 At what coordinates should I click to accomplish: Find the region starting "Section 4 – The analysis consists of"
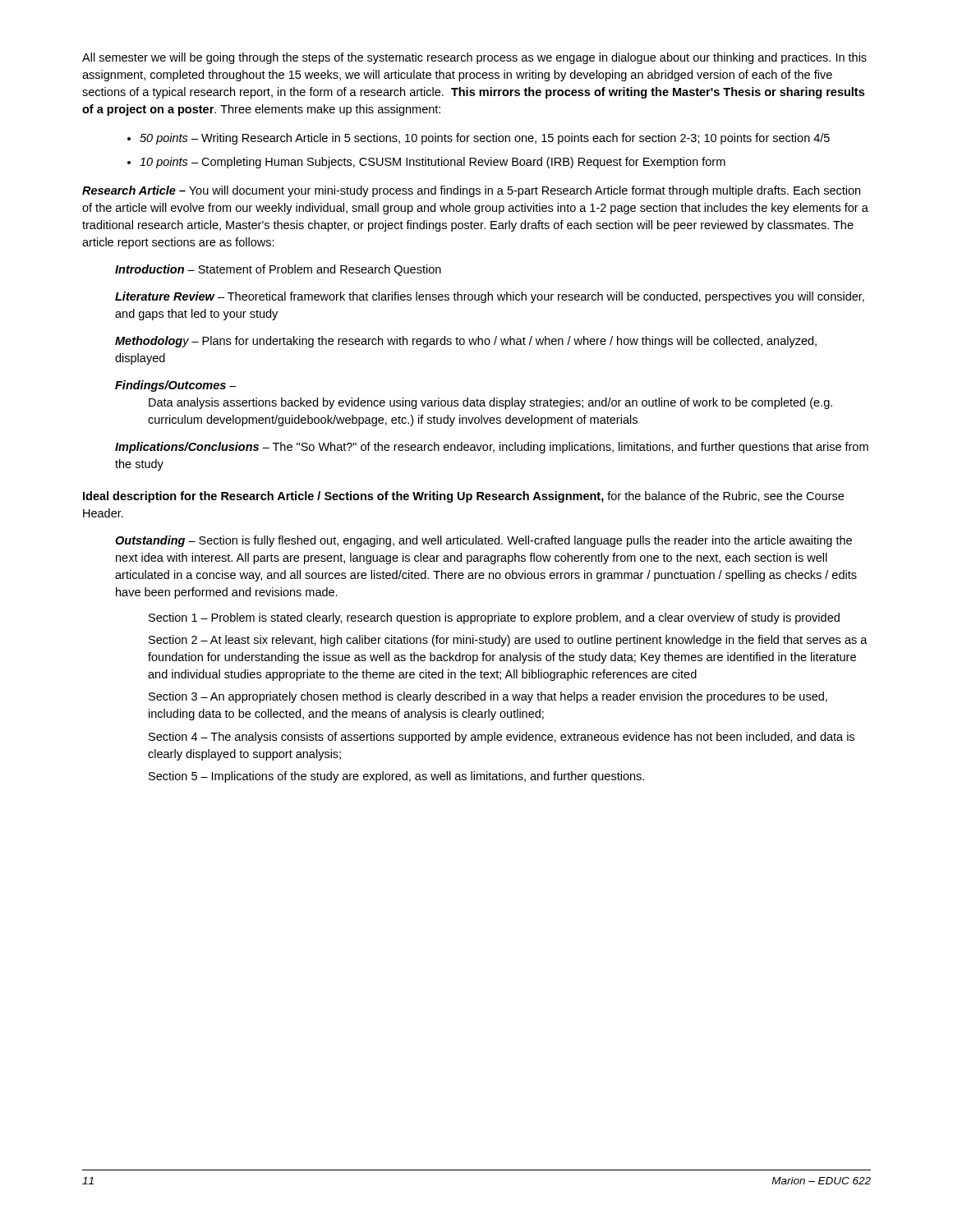501,745
